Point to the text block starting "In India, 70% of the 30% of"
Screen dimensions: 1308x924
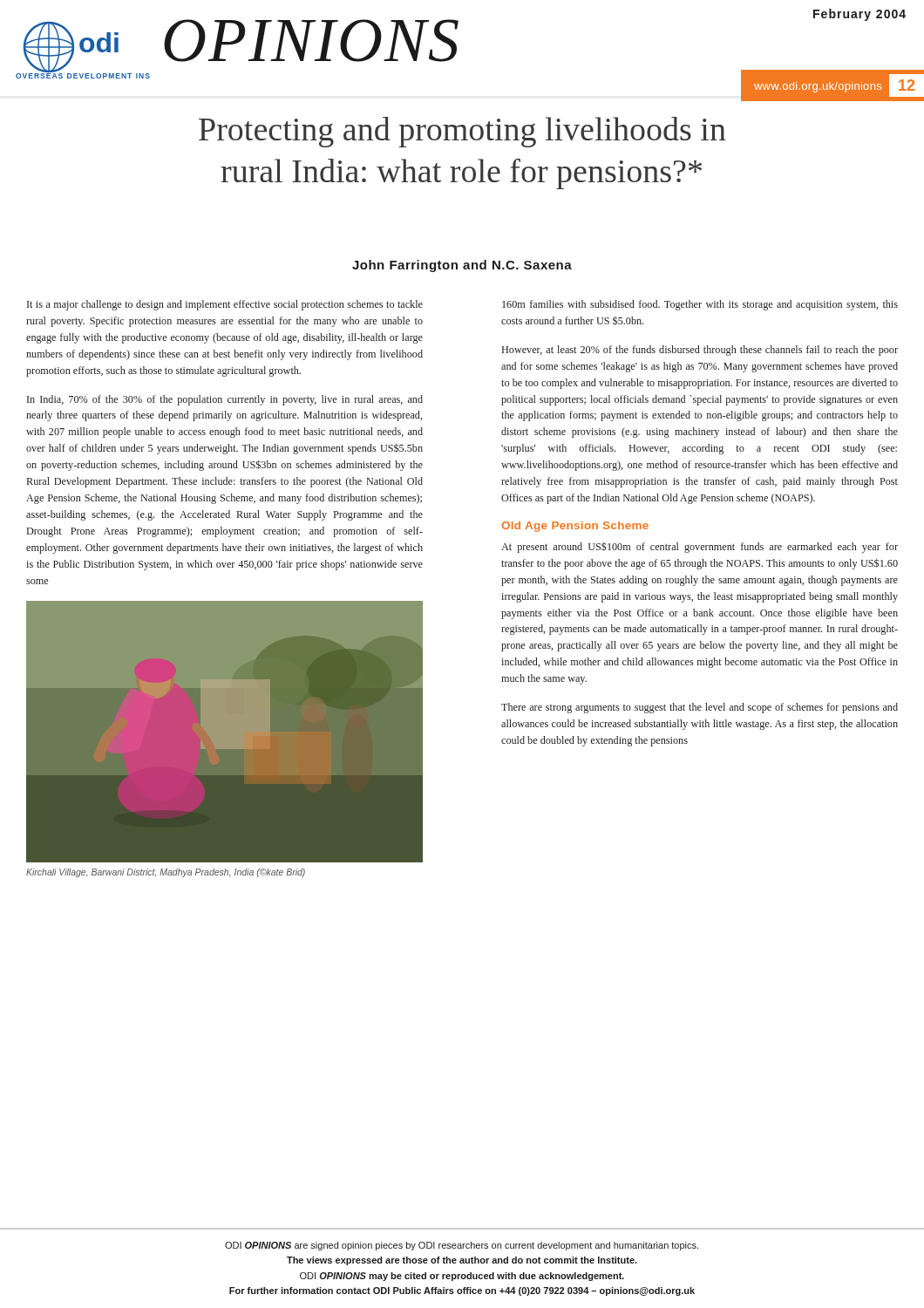224,490
